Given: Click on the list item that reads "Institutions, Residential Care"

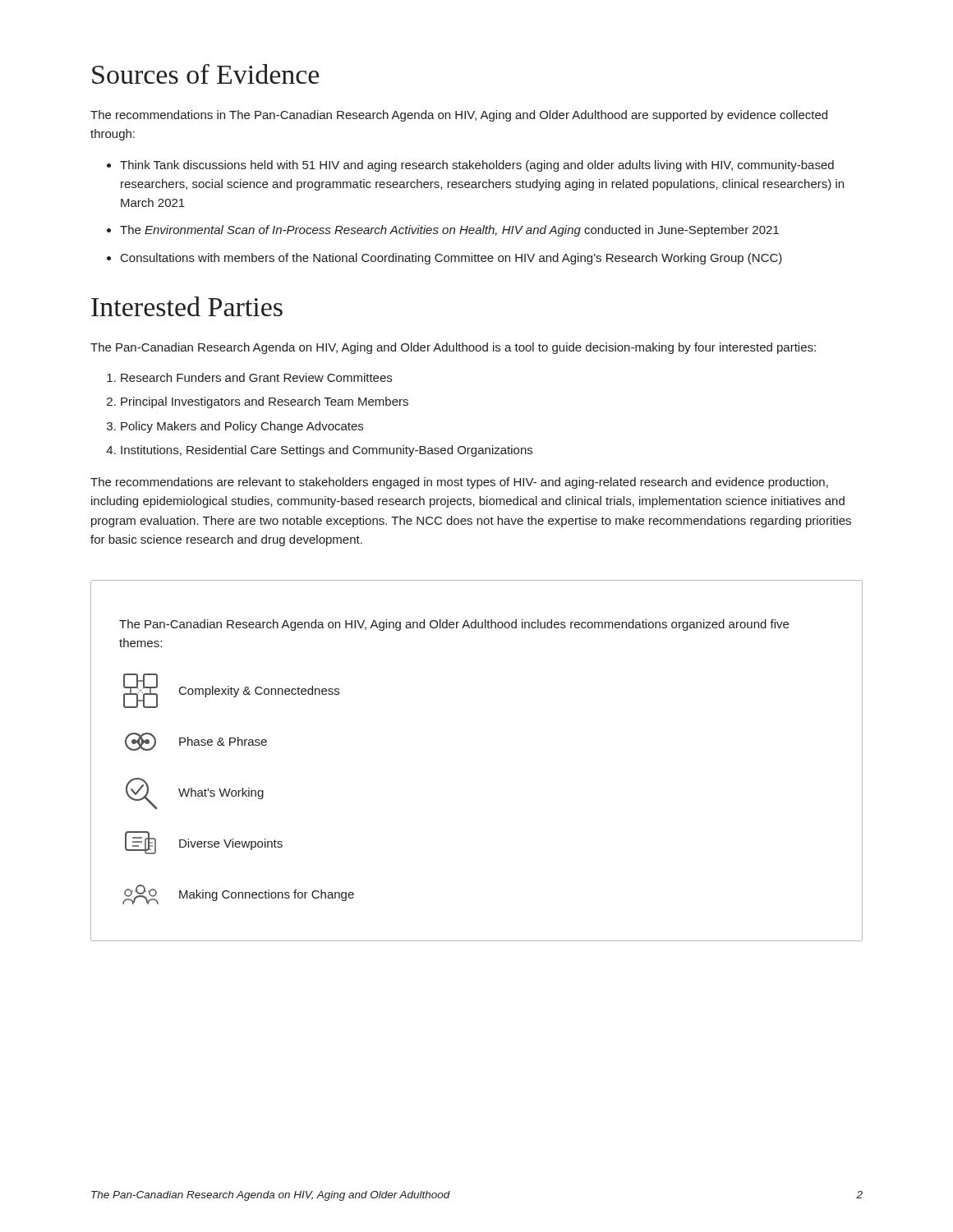Looking at the screenshot, I should 326,449.
